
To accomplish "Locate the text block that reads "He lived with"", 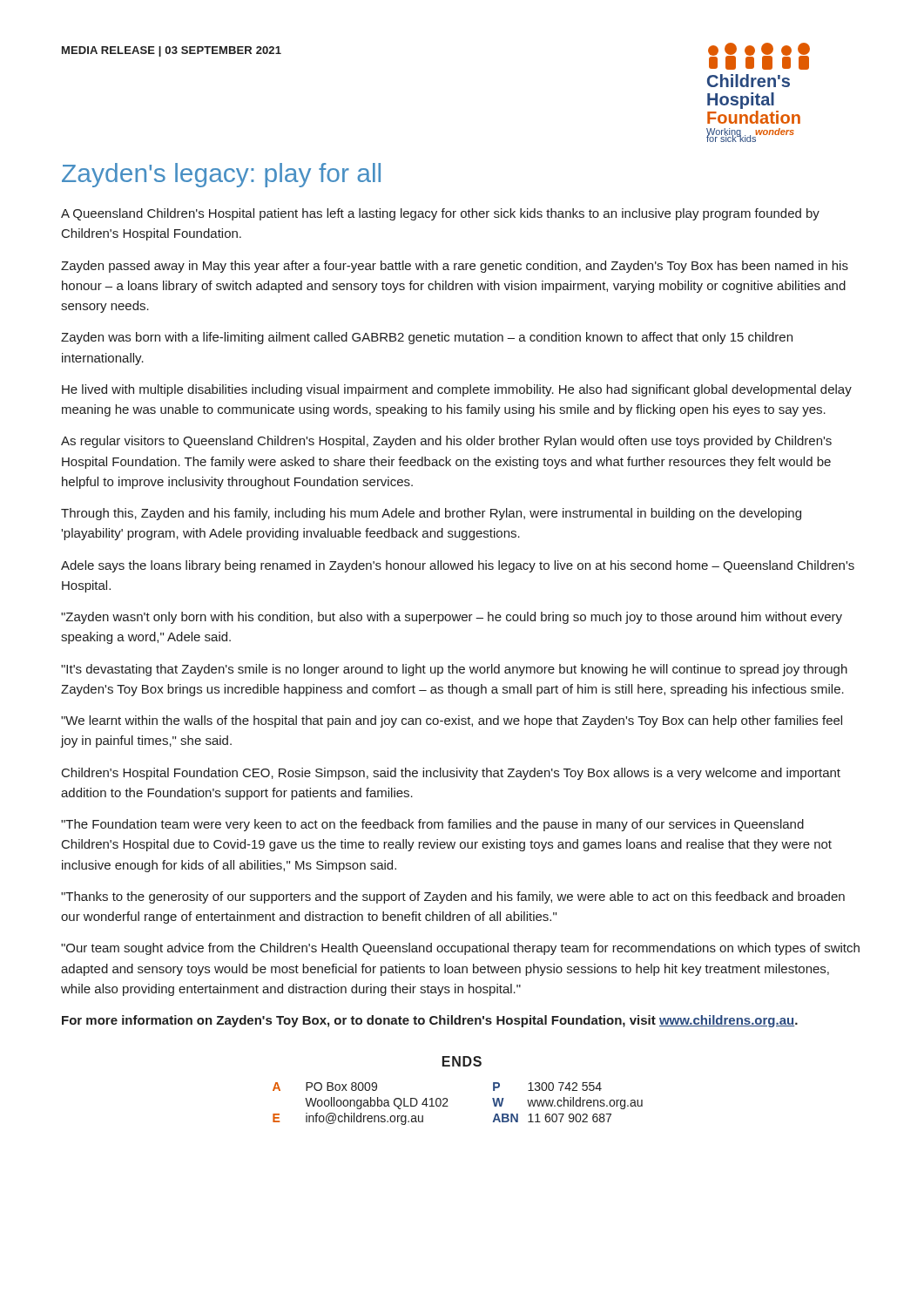I will (456, 399).
